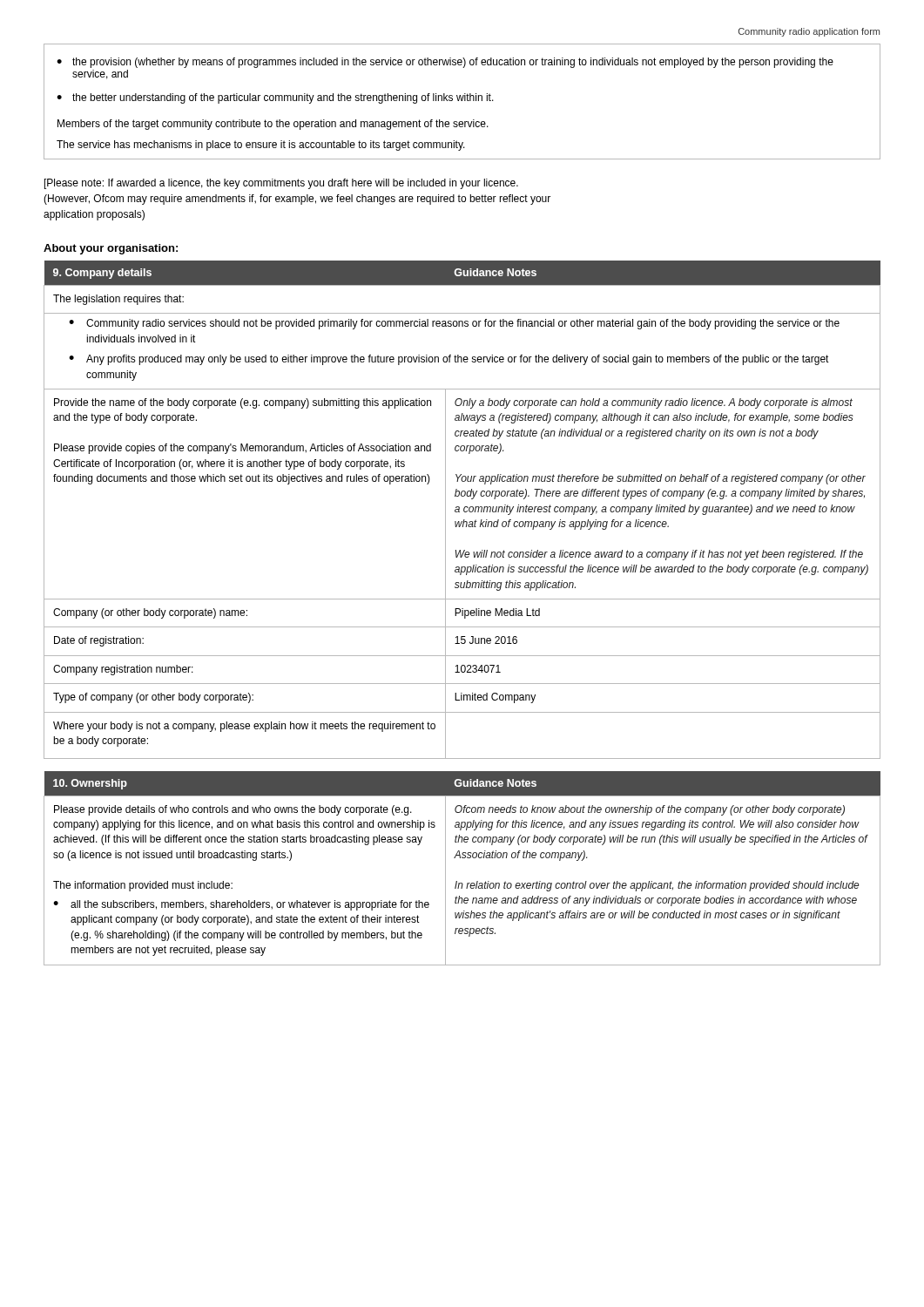Screen dimensions: 1307x924
Task: Find the list item that says "• the better"
Action: (275, 98)
